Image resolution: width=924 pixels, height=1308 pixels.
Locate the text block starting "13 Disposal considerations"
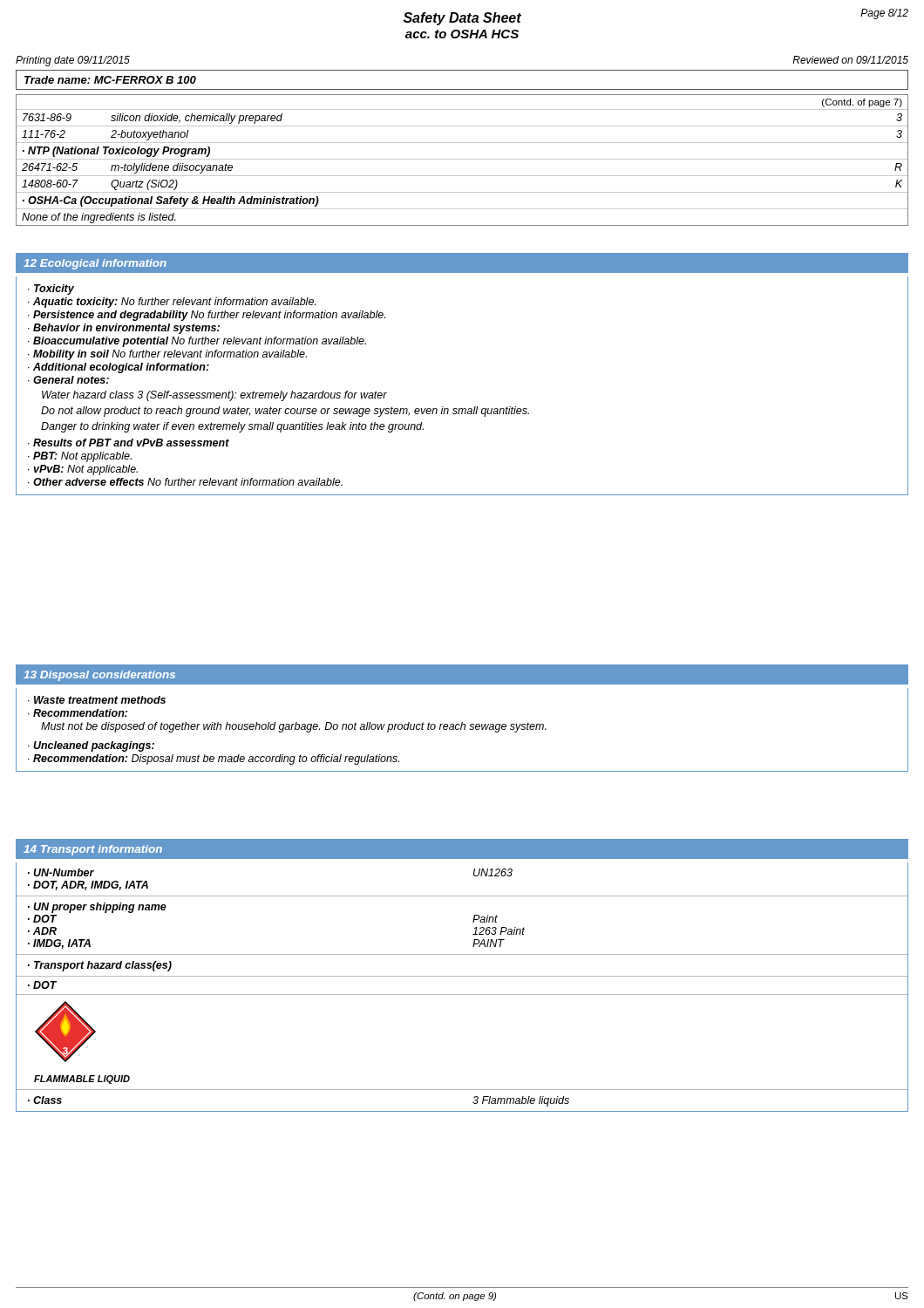pyautogui.click(x=100, y=675)
